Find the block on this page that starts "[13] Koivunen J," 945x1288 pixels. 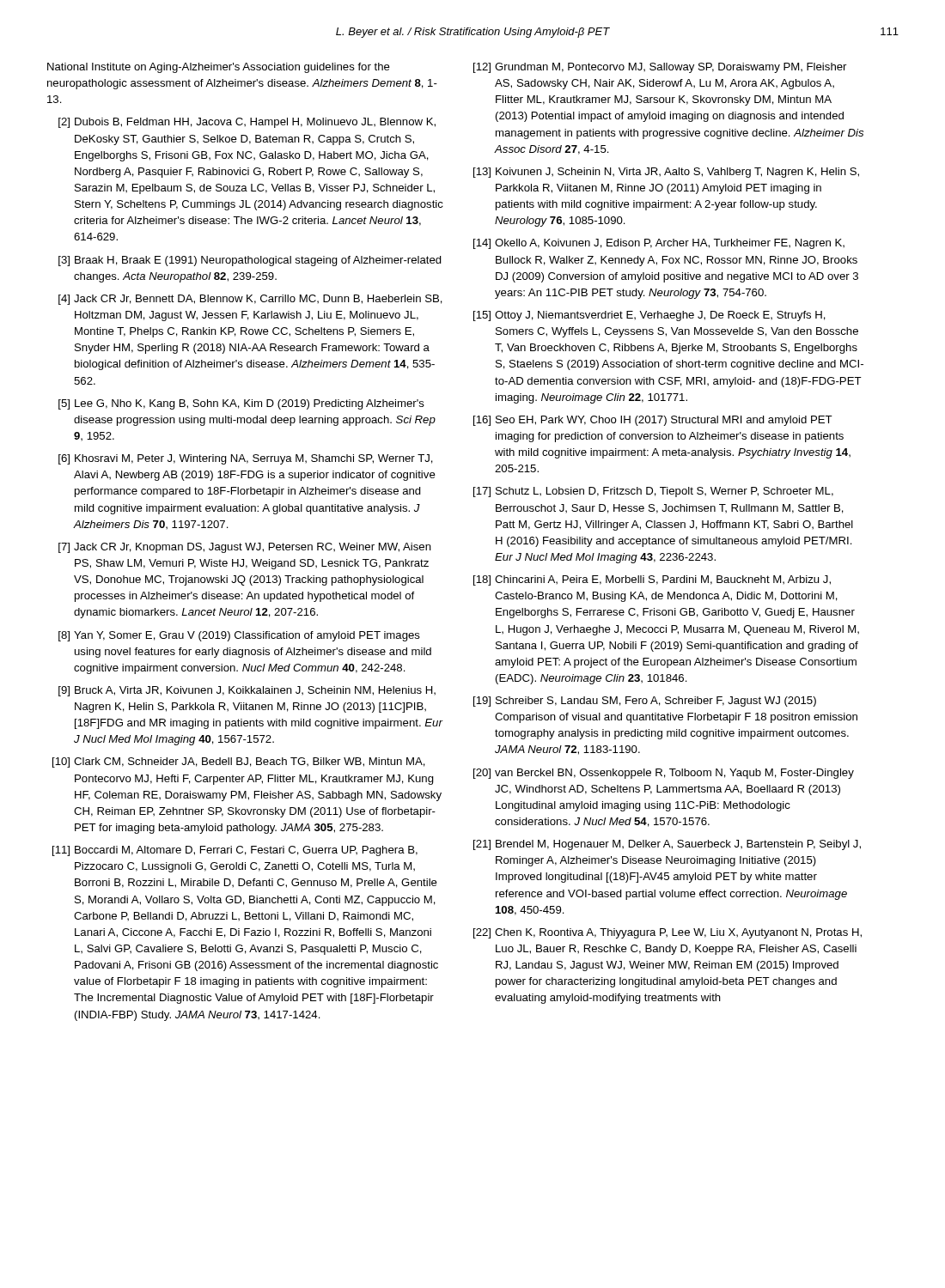(666, 196)
